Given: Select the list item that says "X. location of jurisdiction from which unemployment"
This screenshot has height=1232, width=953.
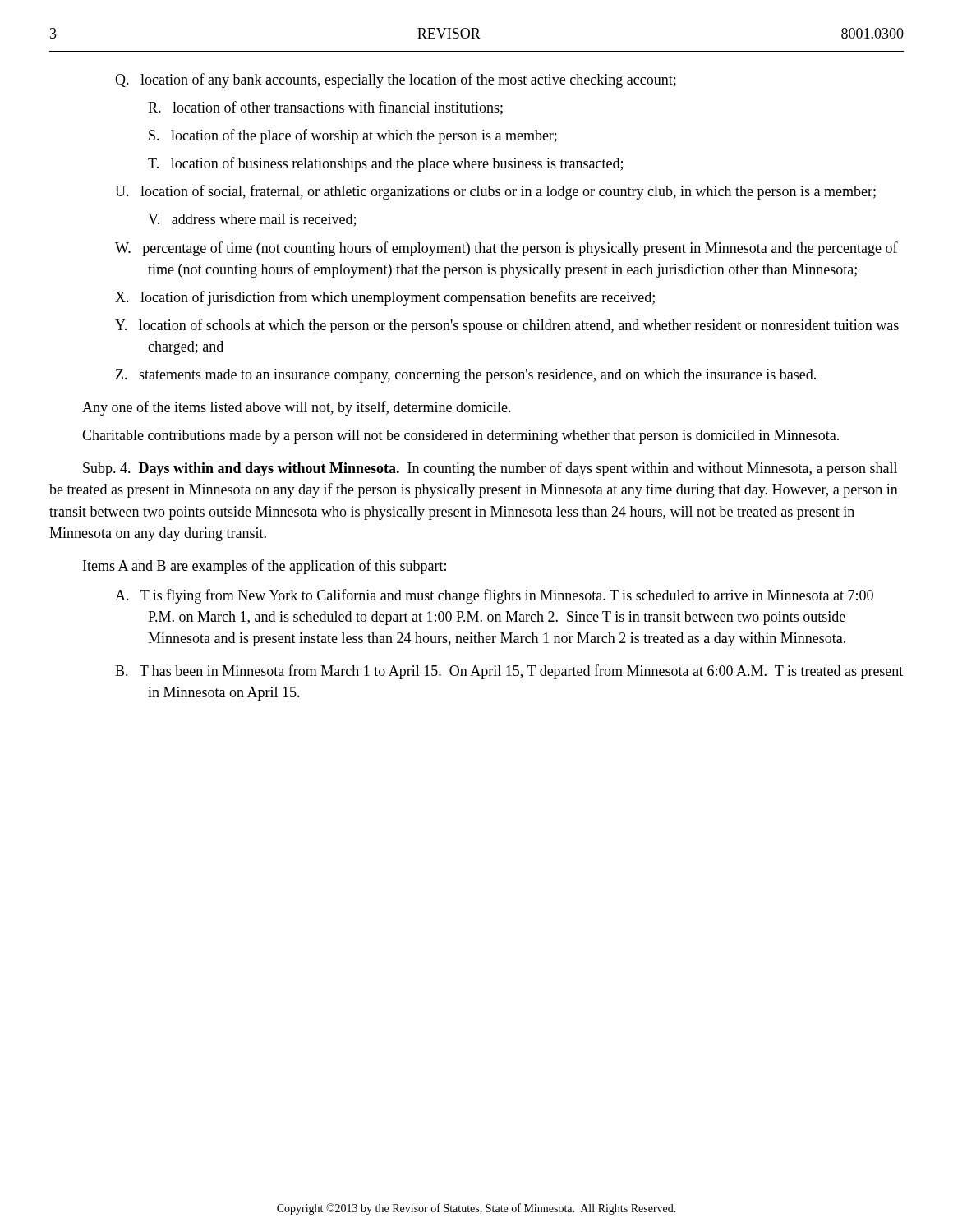Looking at the screenshot, I should click(385, 297).
